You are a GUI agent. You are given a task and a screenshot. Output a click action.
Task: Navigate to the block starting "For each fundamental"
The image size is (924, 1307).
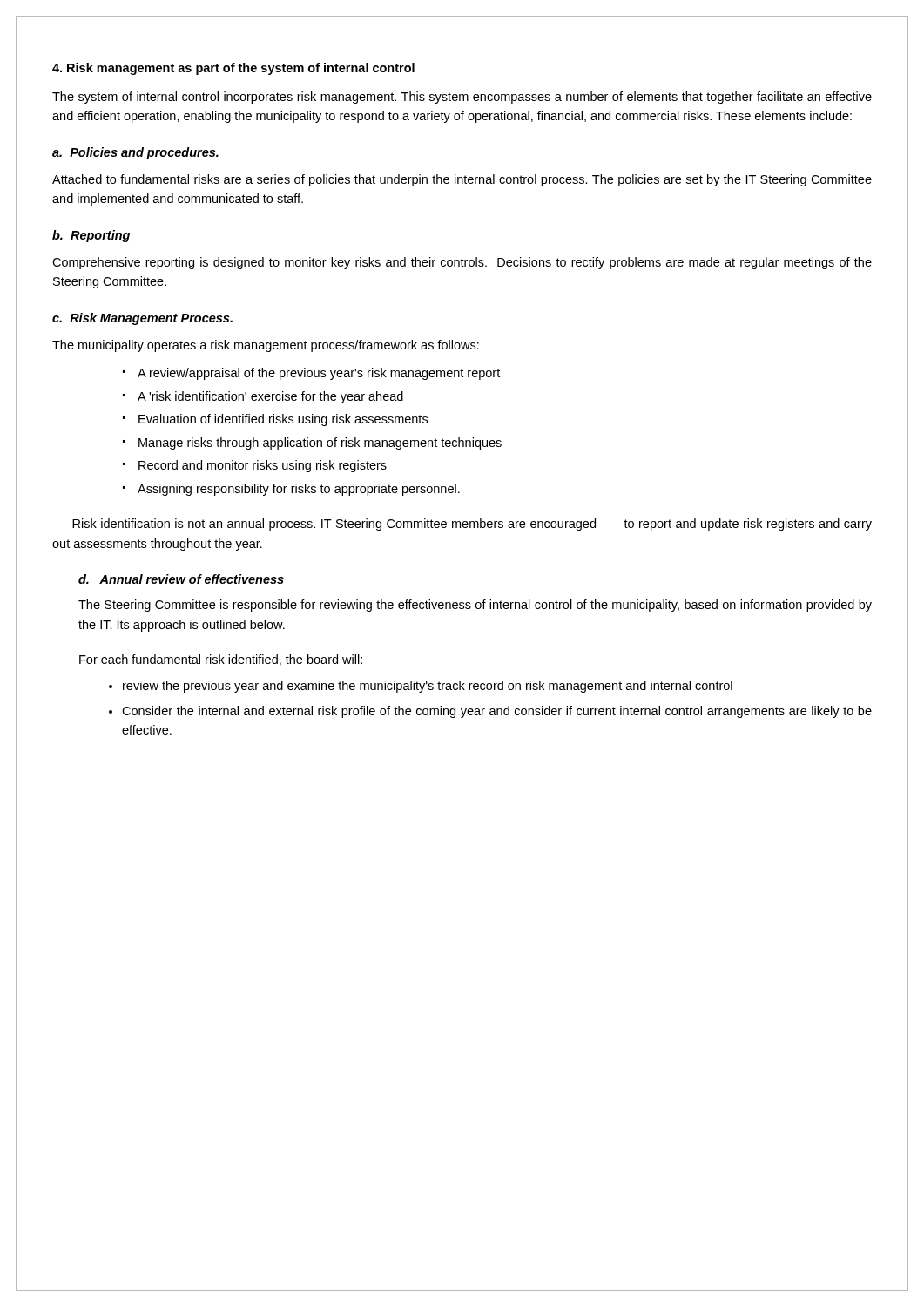(221, 660)
